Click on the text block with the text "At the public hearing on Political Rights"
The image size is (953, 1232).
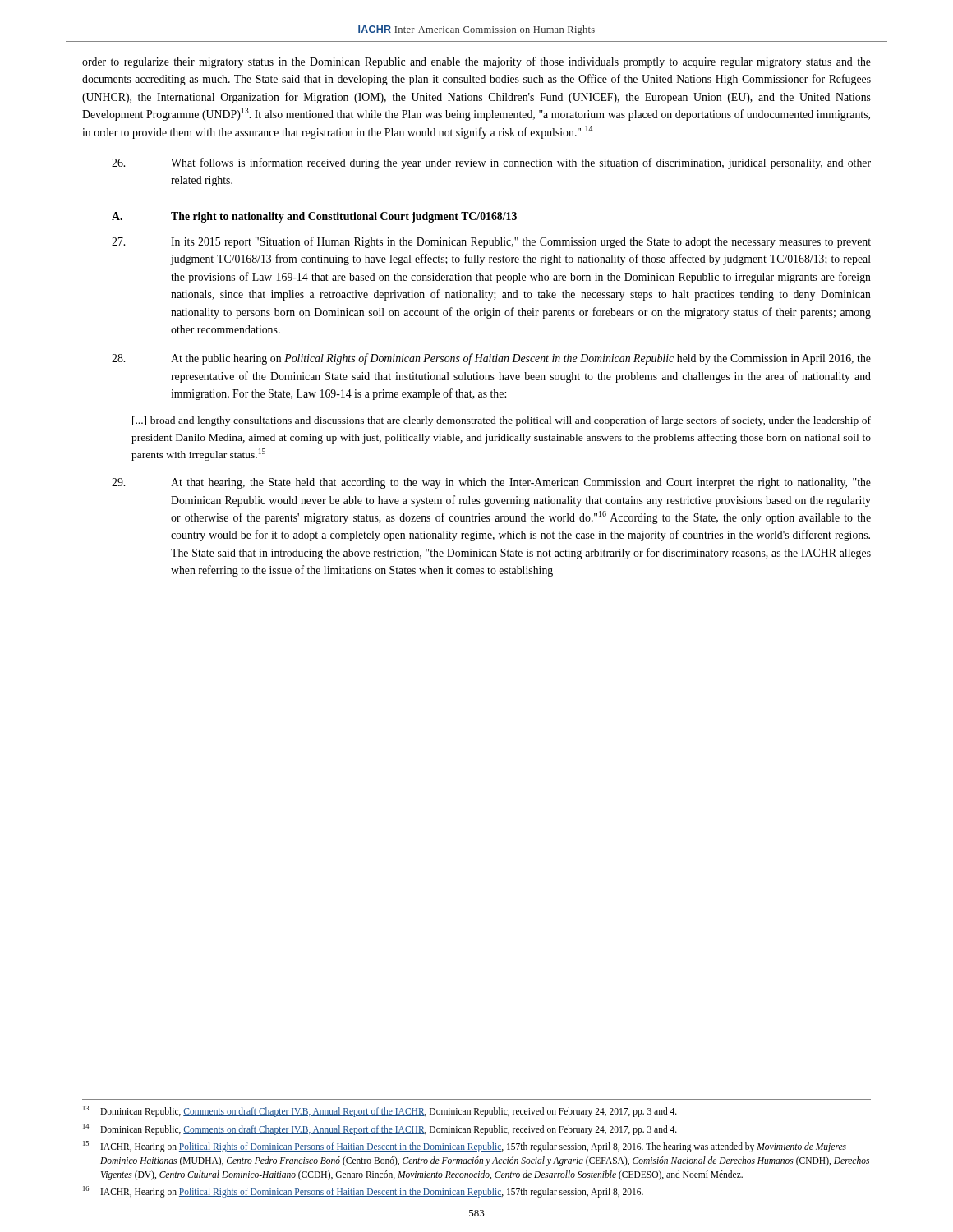476,376
